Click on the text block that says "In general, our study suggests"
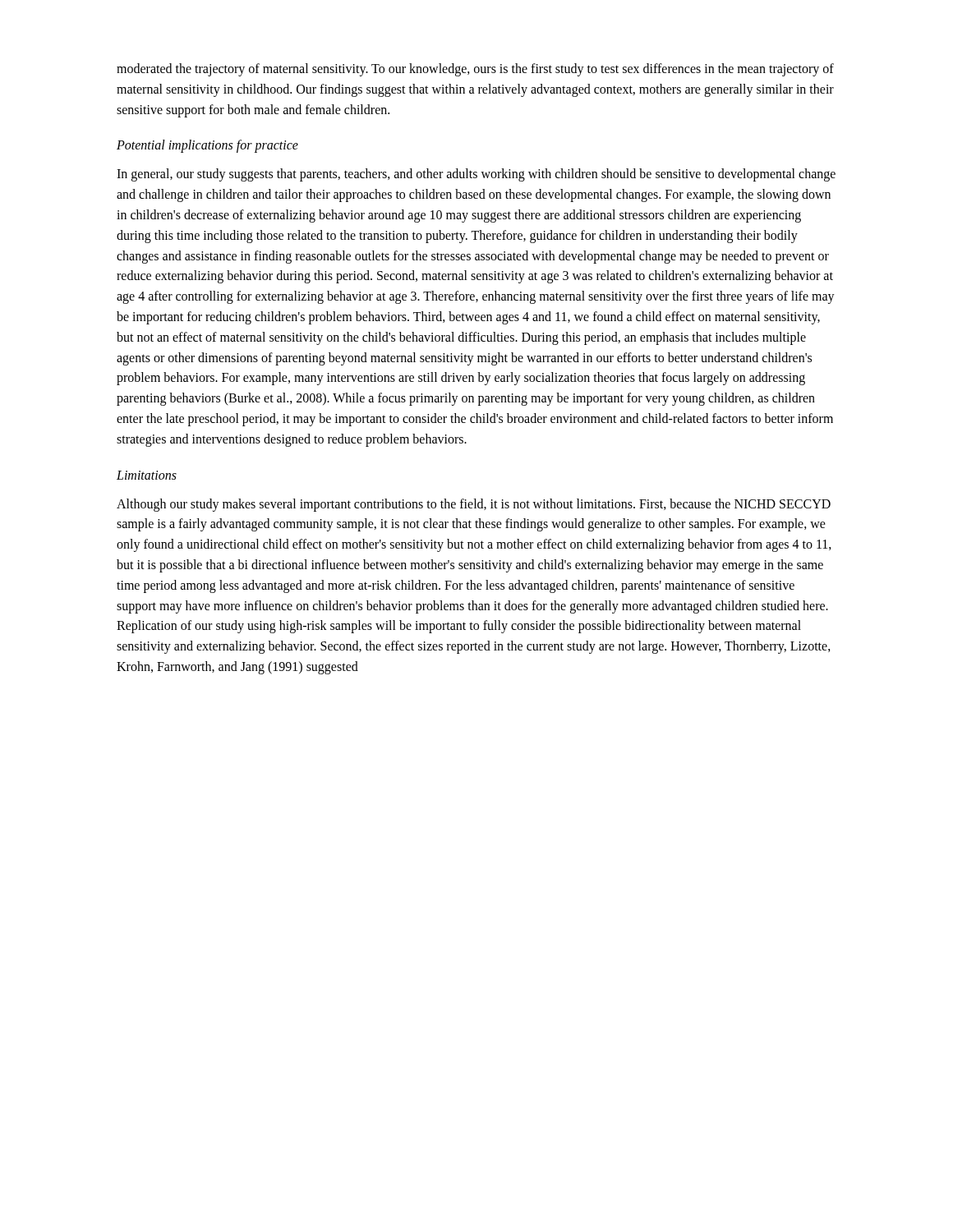Screen dimensions: 1232x953 [x=476, y=306]
